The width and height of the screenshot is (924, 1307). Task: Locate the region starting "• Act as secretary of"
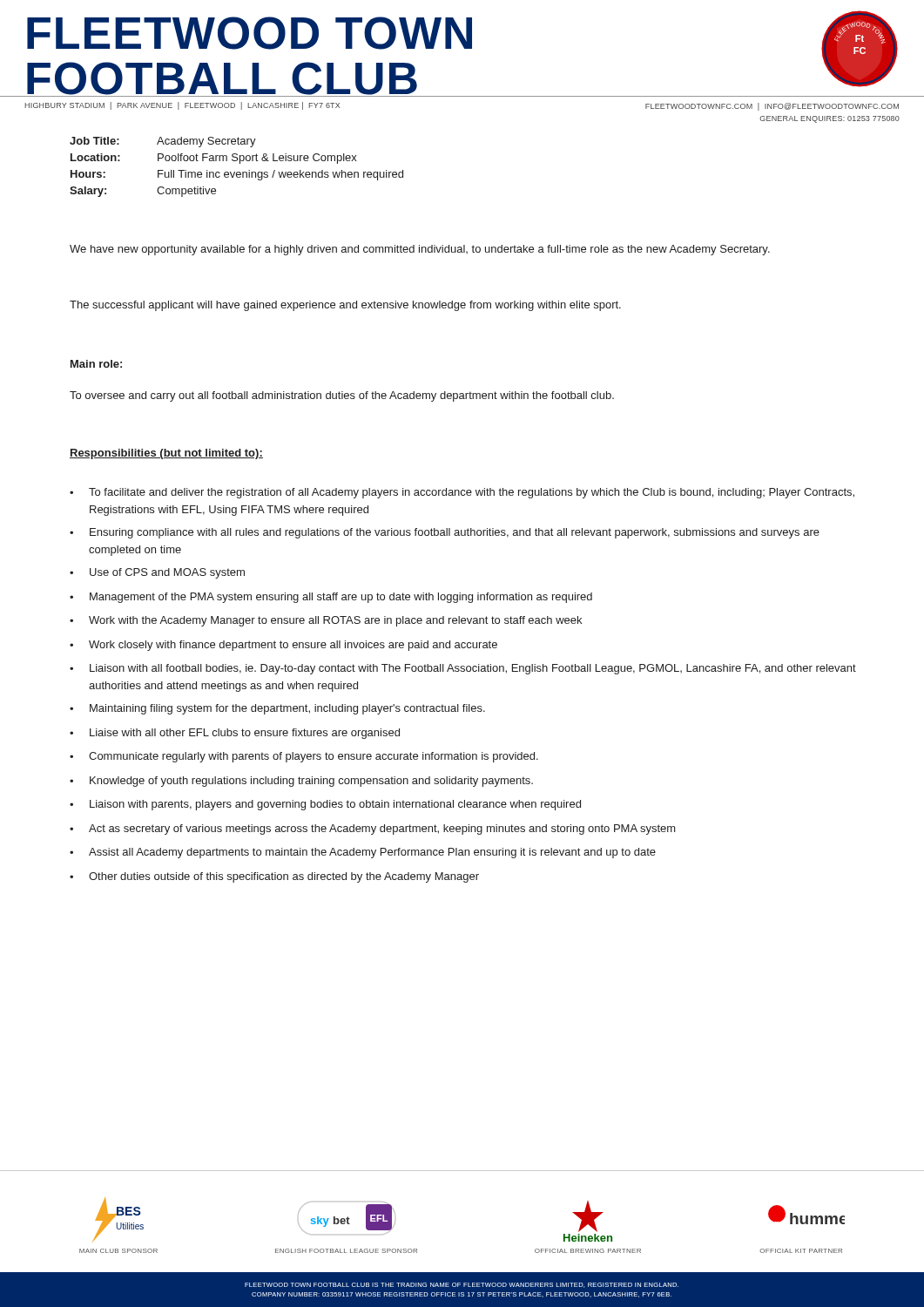(373, 828)
